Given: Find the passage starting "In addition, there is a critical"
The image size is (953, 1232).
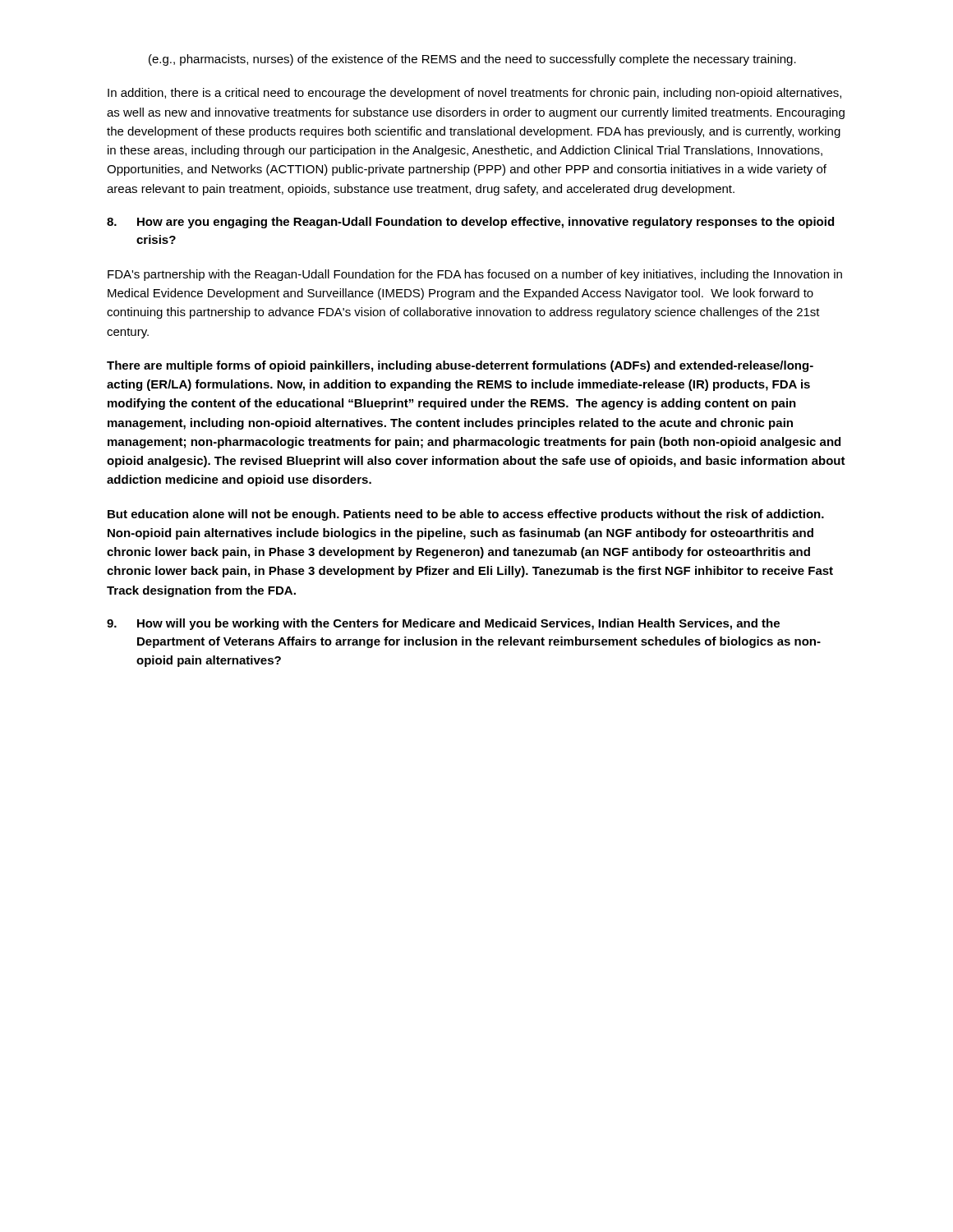Looking at the screenshot, I should coord(476,140).
